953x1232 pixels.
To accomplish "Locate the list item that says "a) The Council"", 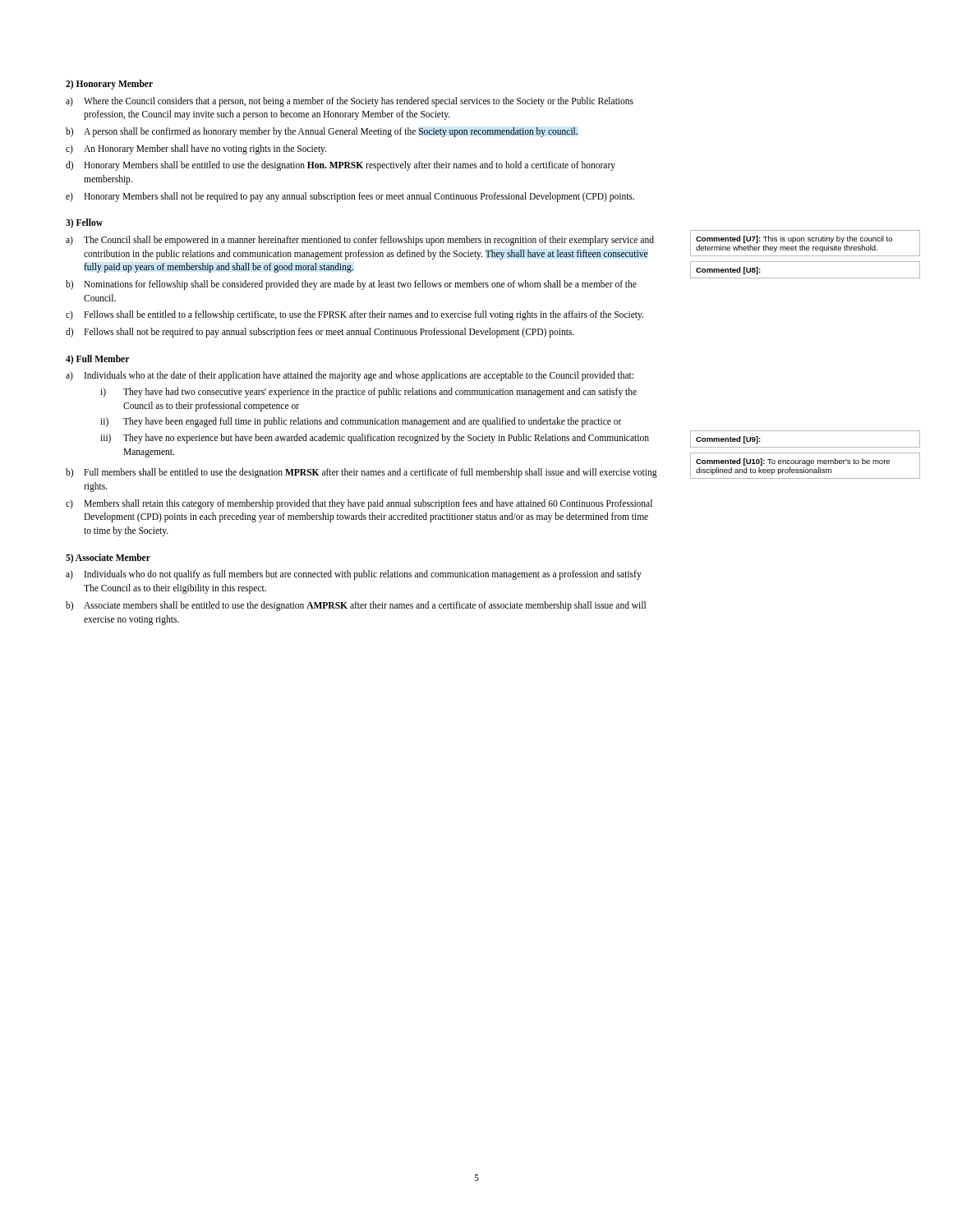I will coord(362,254).
